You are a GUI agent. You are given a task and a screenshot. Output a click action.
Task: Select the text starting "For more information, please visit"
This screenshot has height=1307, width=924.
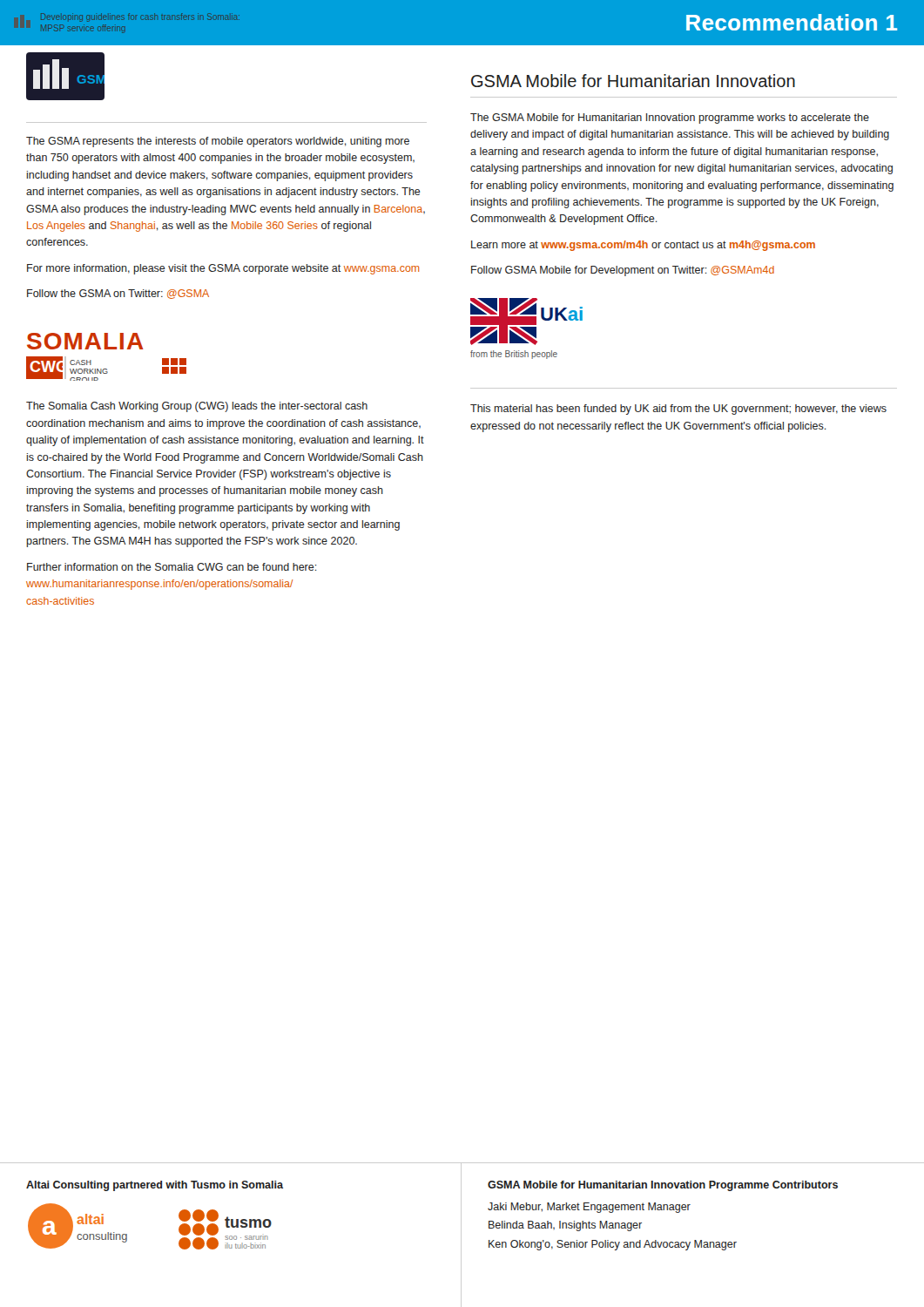(x=223, y=268)
